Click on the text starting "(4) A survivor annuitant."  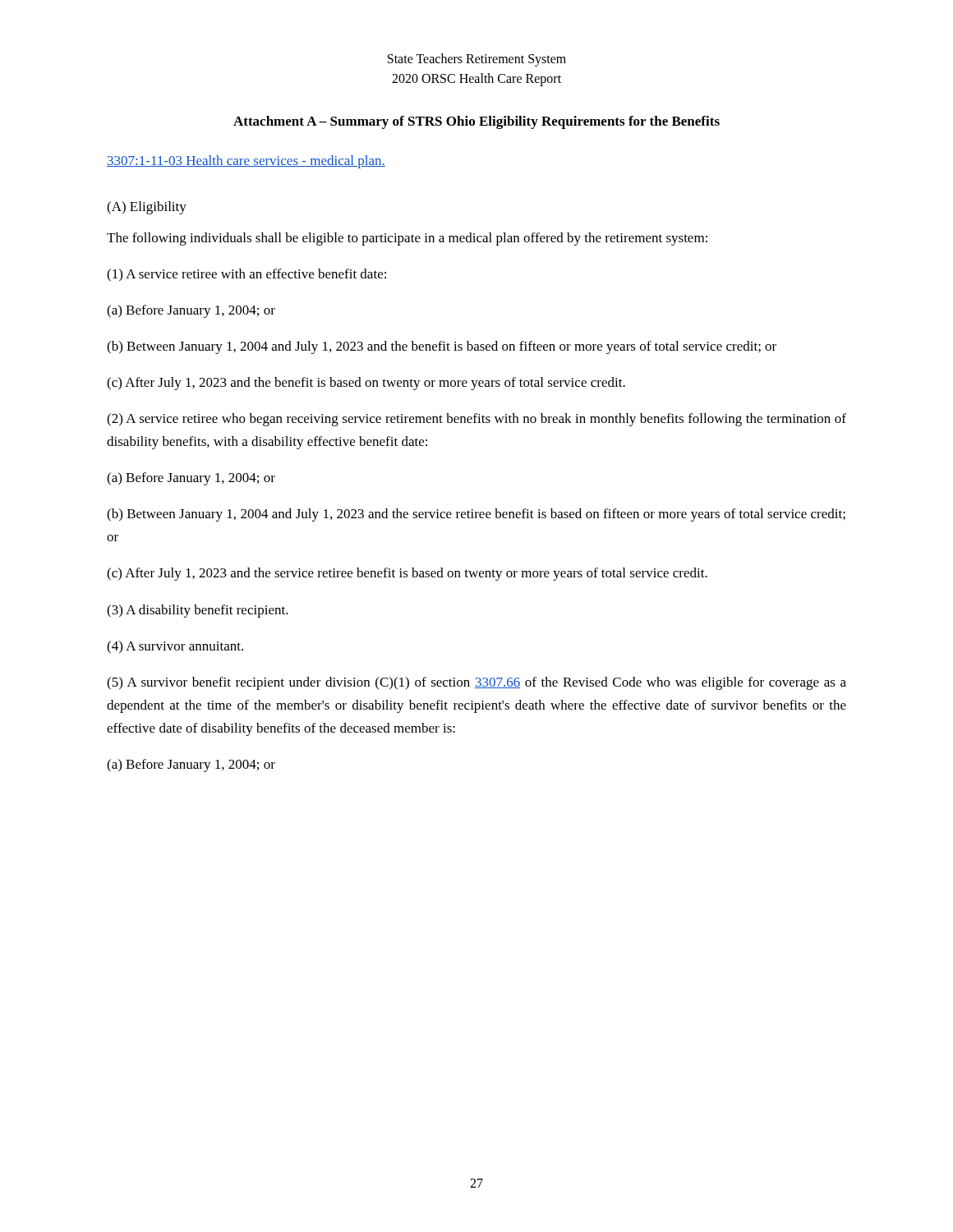(x=175, y=646)
